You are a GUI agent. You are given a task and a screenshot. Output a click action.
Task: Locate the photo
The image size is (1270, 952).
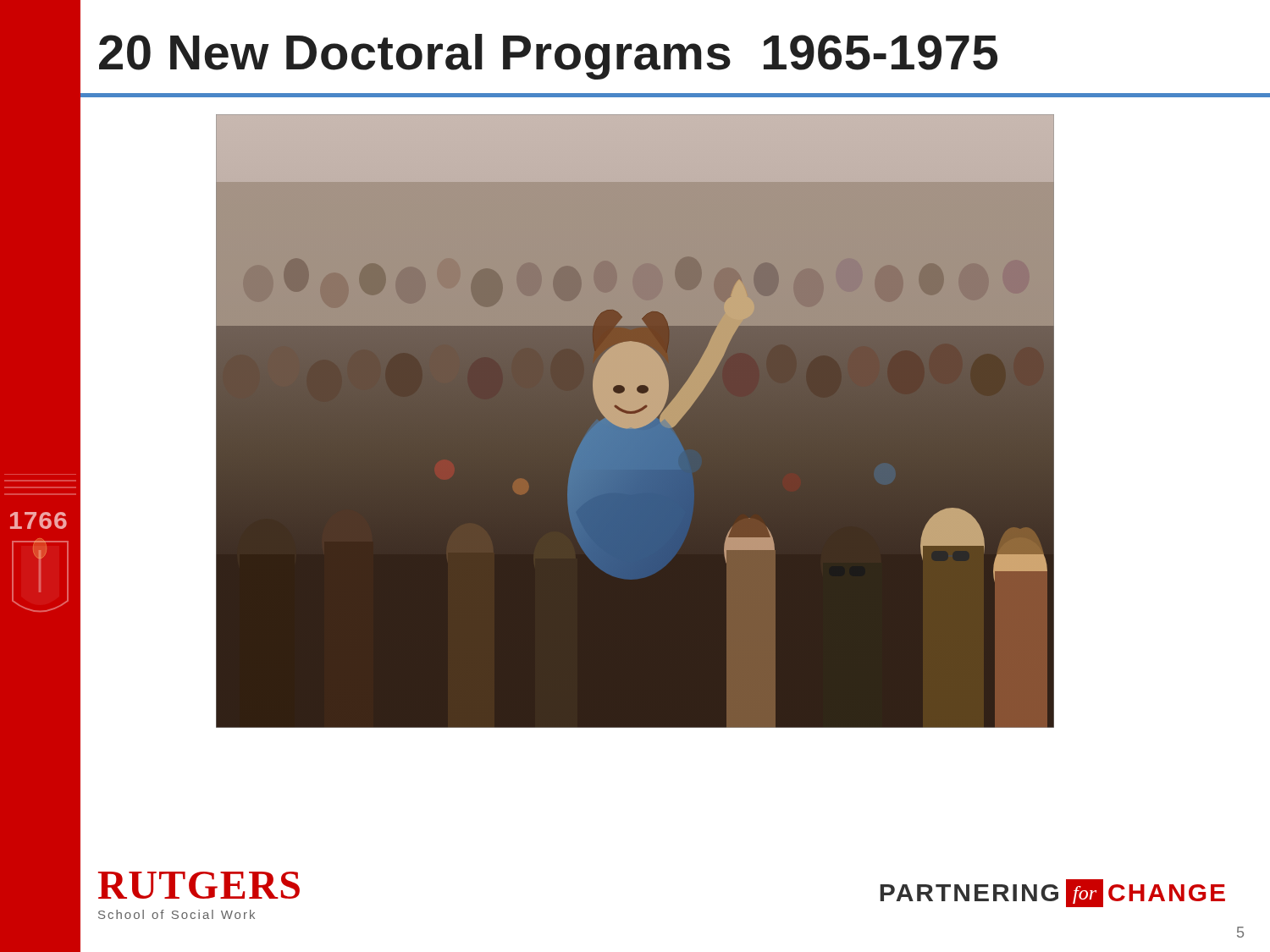click(635, 421)
